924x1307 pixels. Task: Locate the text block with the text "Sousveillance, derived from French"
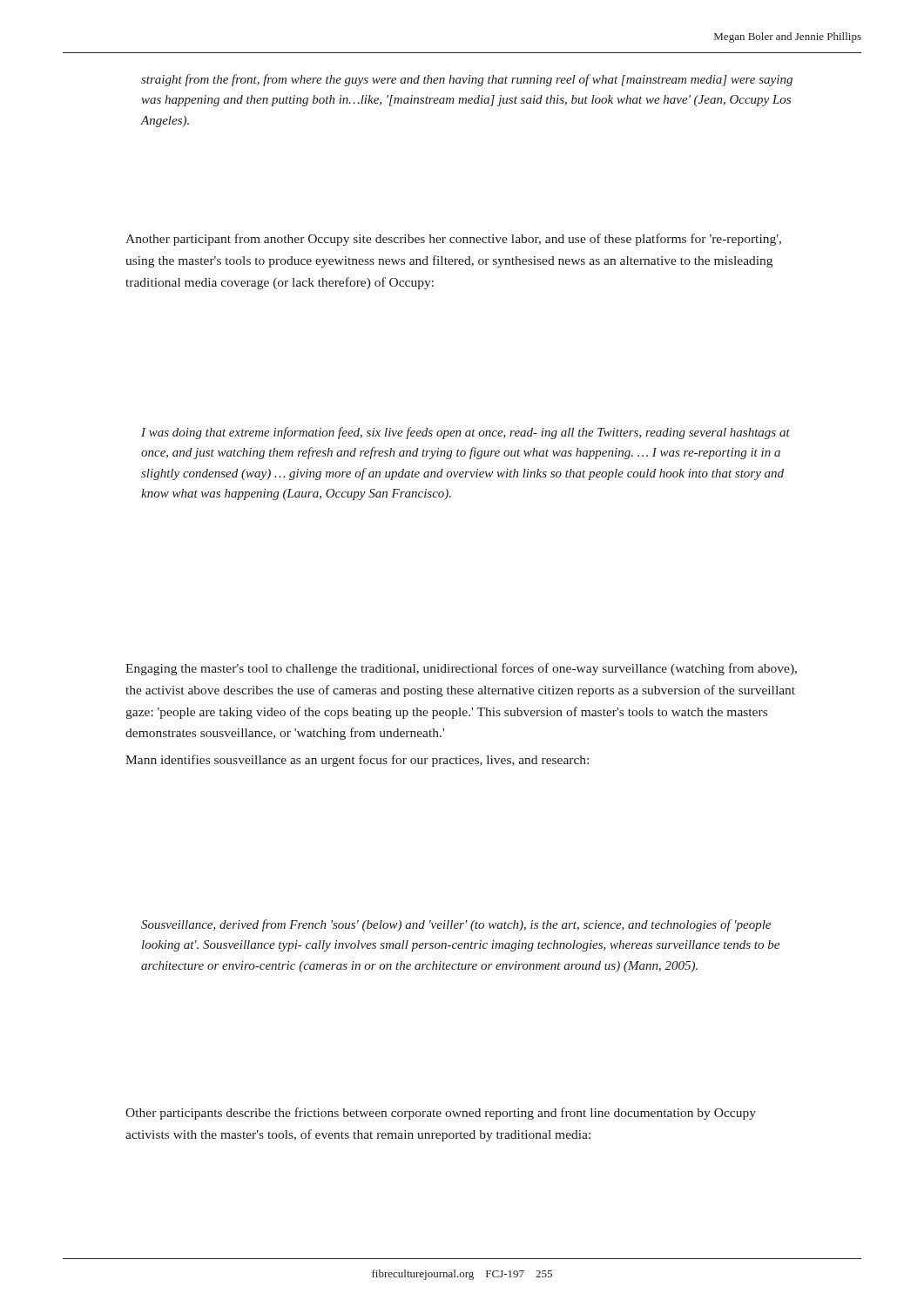click(470, 945)
